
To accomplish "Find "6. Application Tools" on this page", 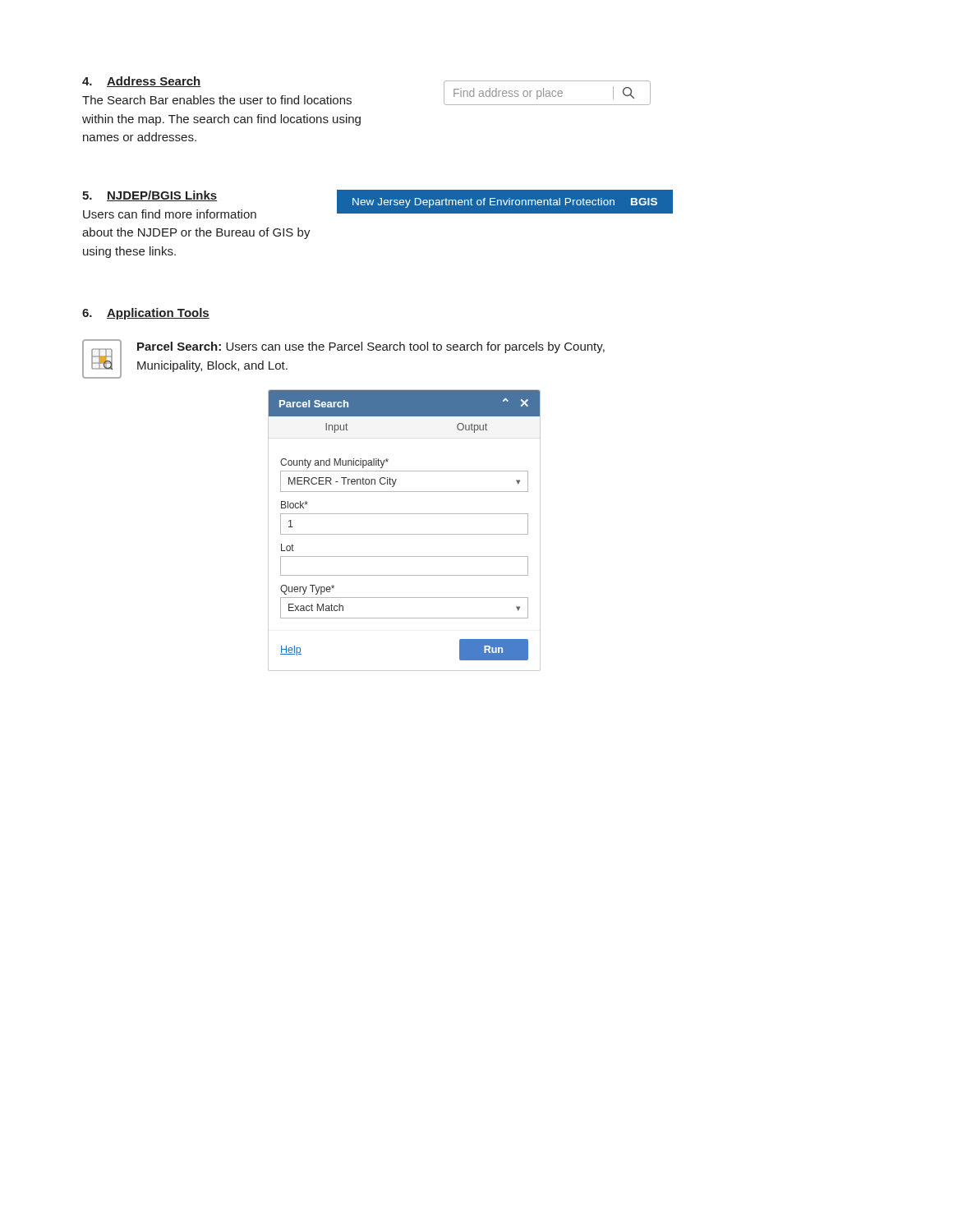I will tap(146, 314).
